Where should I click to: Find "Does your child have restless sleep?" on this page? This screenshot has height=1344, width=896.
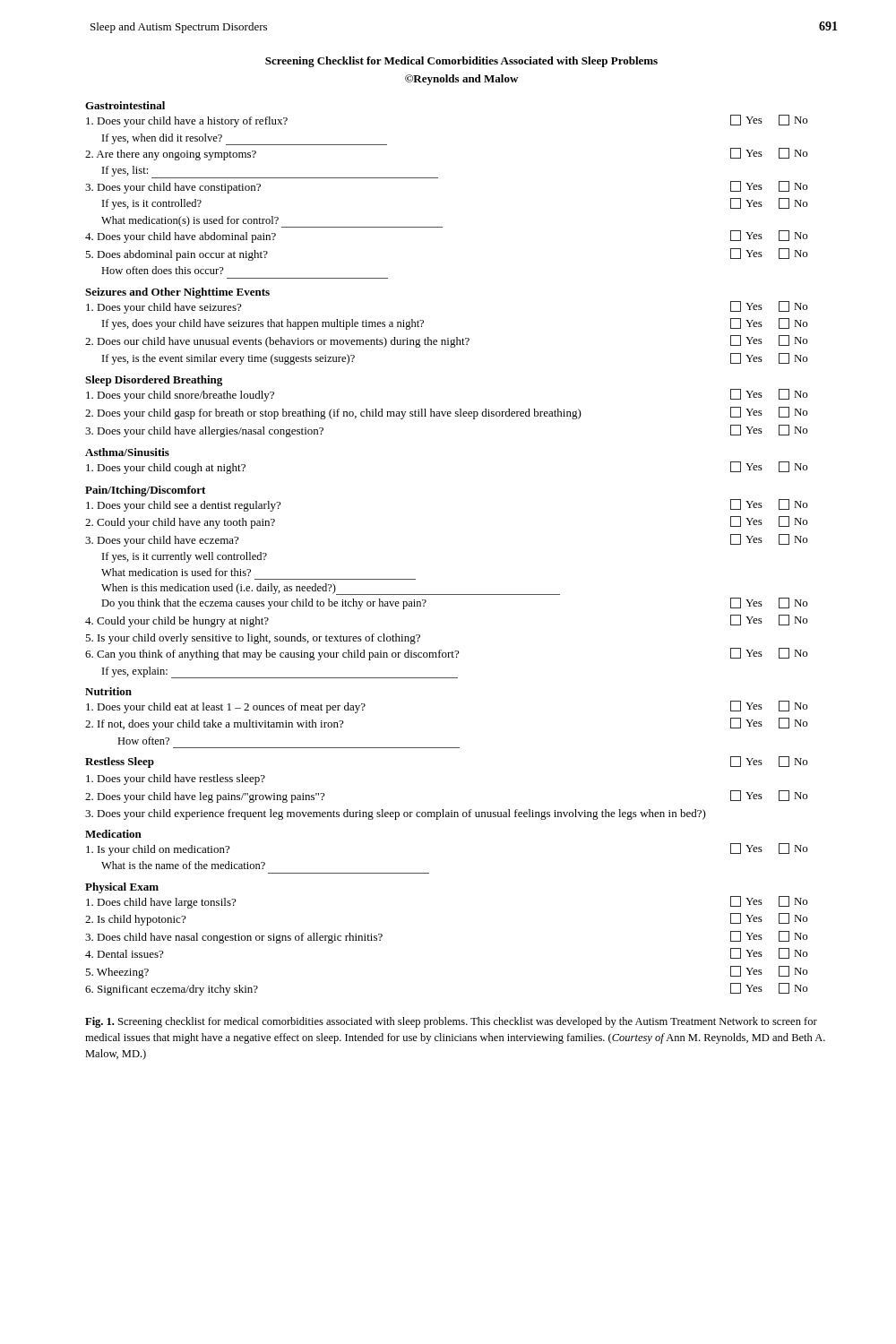176,780
